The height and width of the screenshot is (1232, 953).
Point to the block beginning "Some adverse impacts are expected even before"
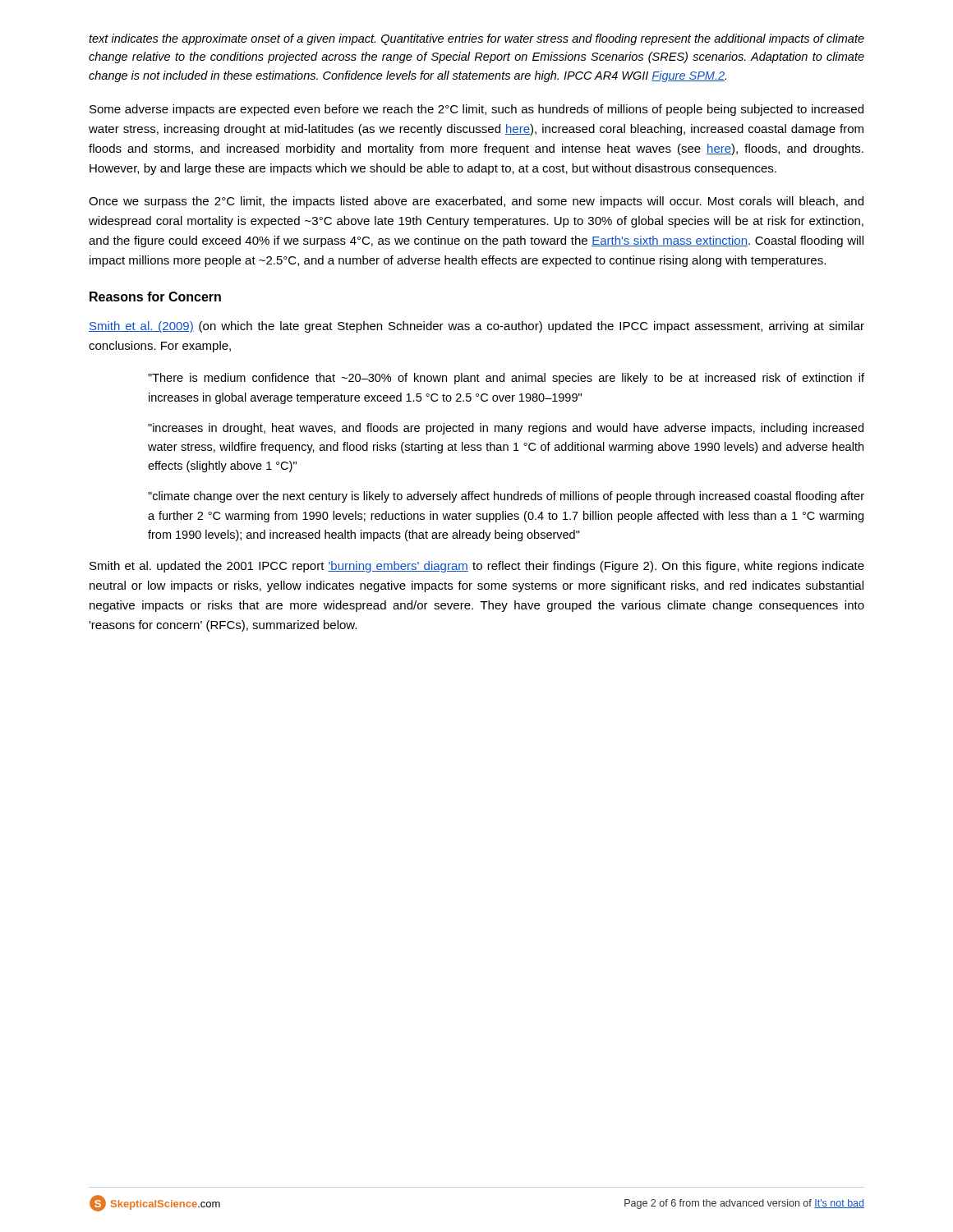point(476,139)
